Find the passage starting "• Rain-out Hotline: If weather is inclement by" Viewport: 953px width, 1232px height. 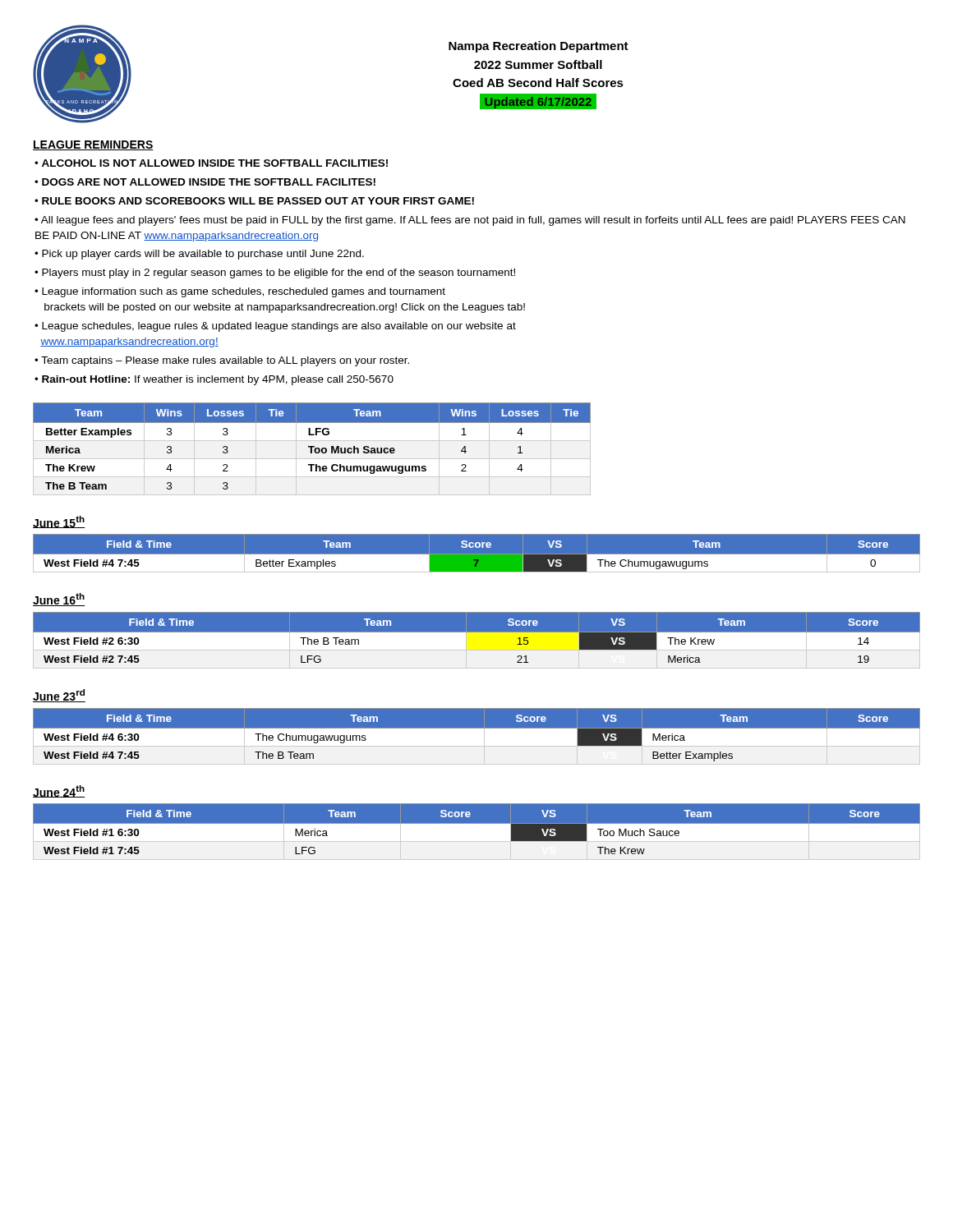(214, 379)
